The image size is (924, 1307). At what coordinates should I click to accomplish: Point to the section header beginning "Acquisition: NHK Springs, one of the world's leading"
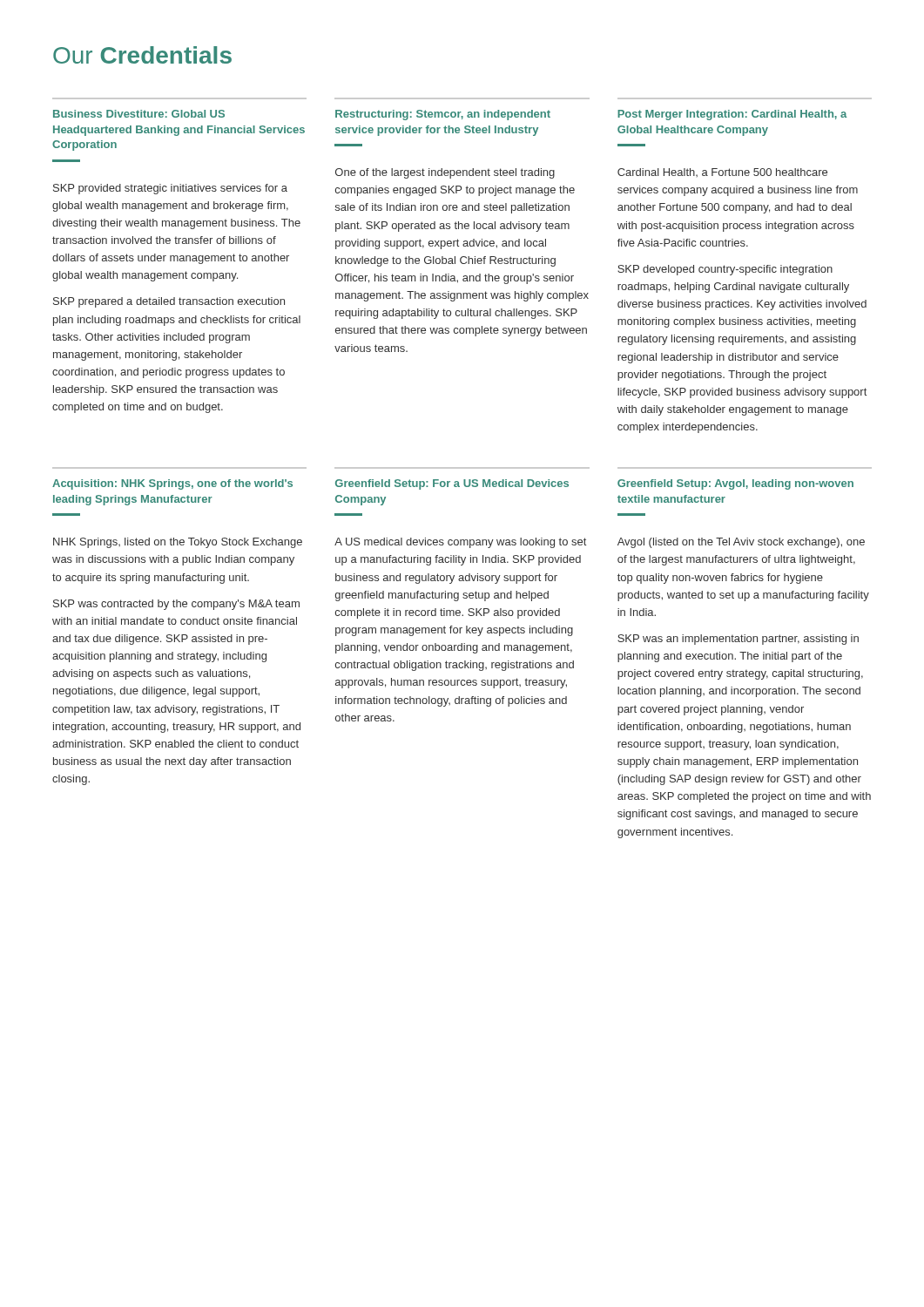click(x=180, y=496)
